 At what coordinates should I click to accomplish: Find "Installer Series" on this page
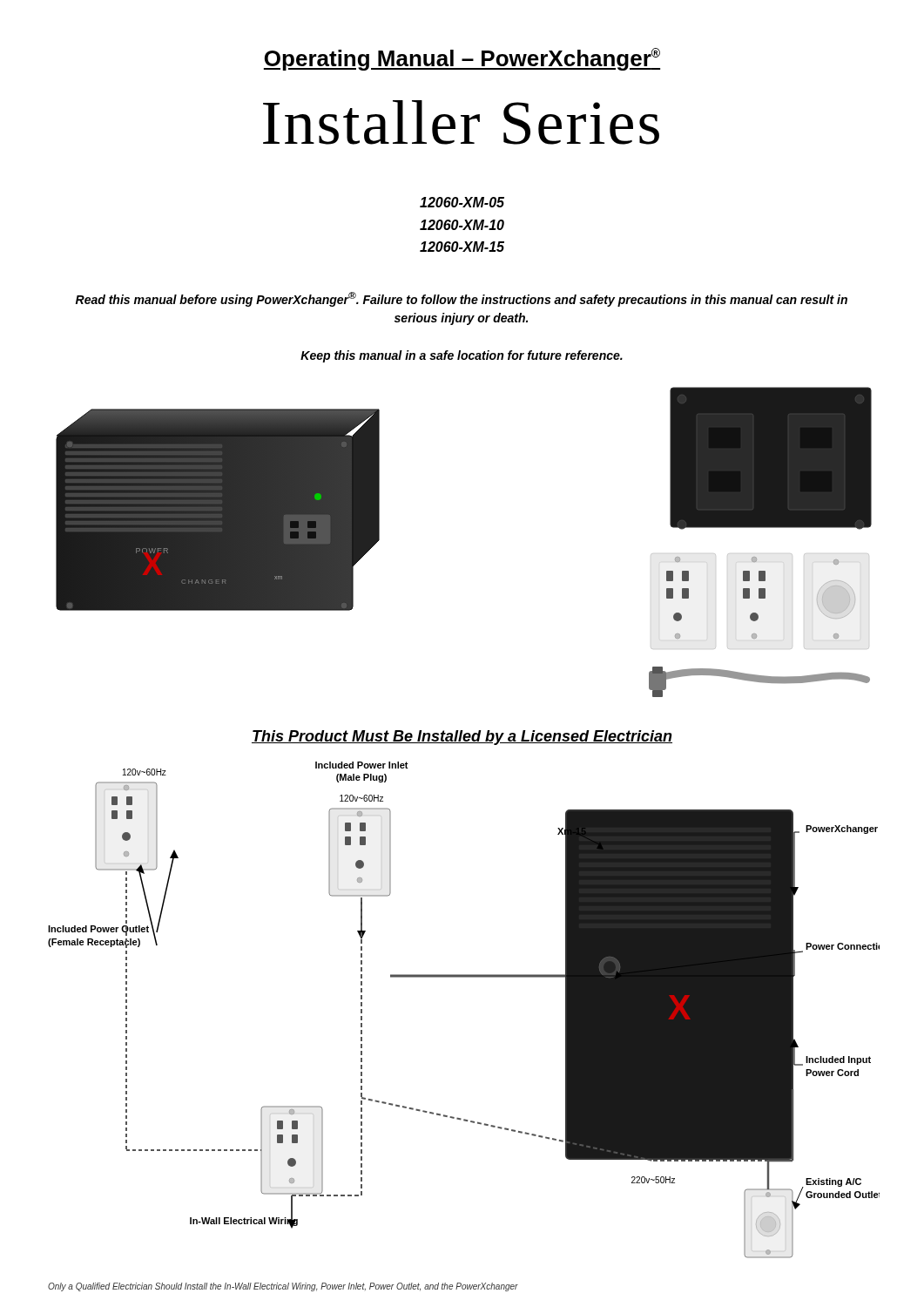tap(462, 123)
